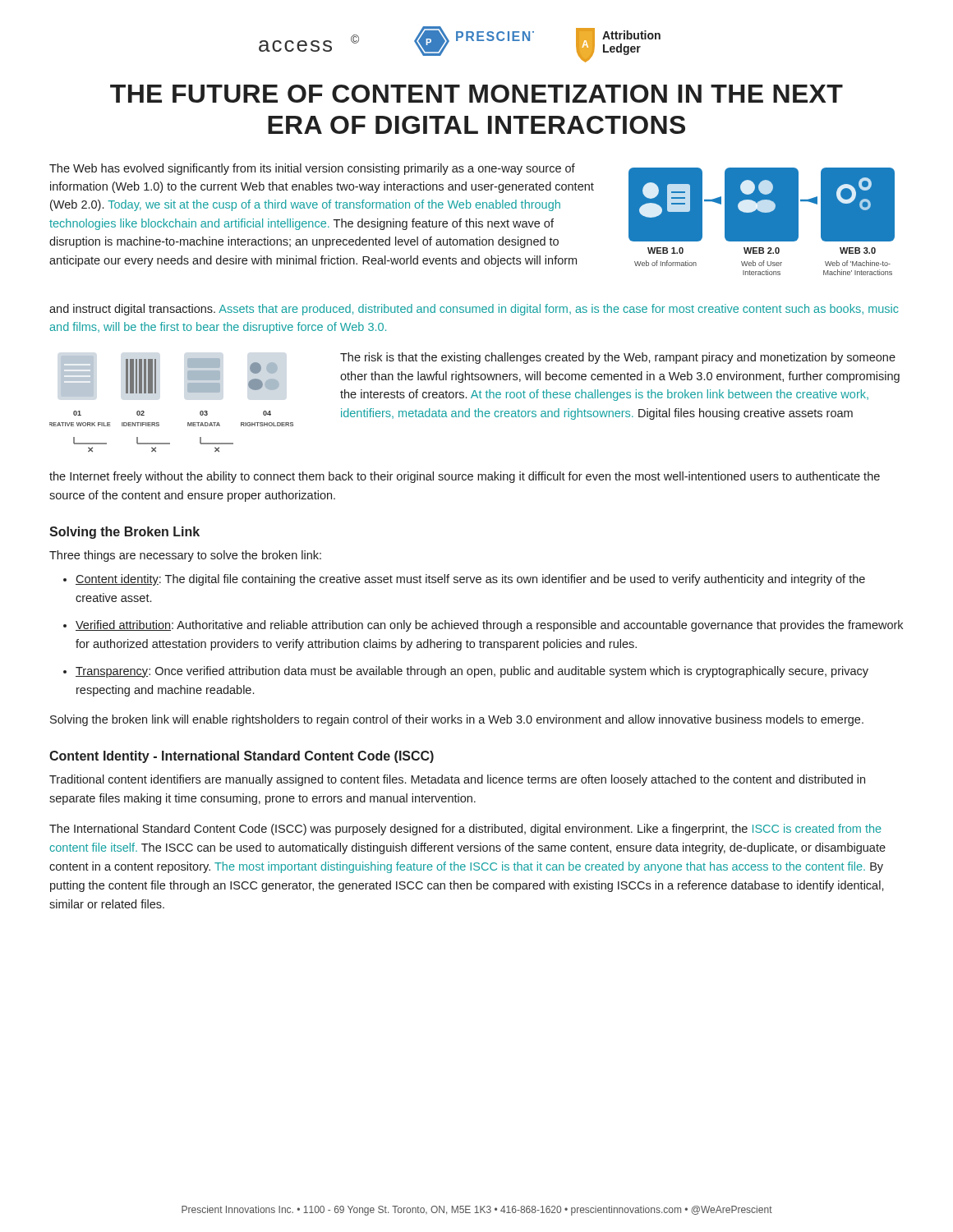
Task: Find the text block with the text "Traditional content identifiers are"
Action: coord(458,789)
